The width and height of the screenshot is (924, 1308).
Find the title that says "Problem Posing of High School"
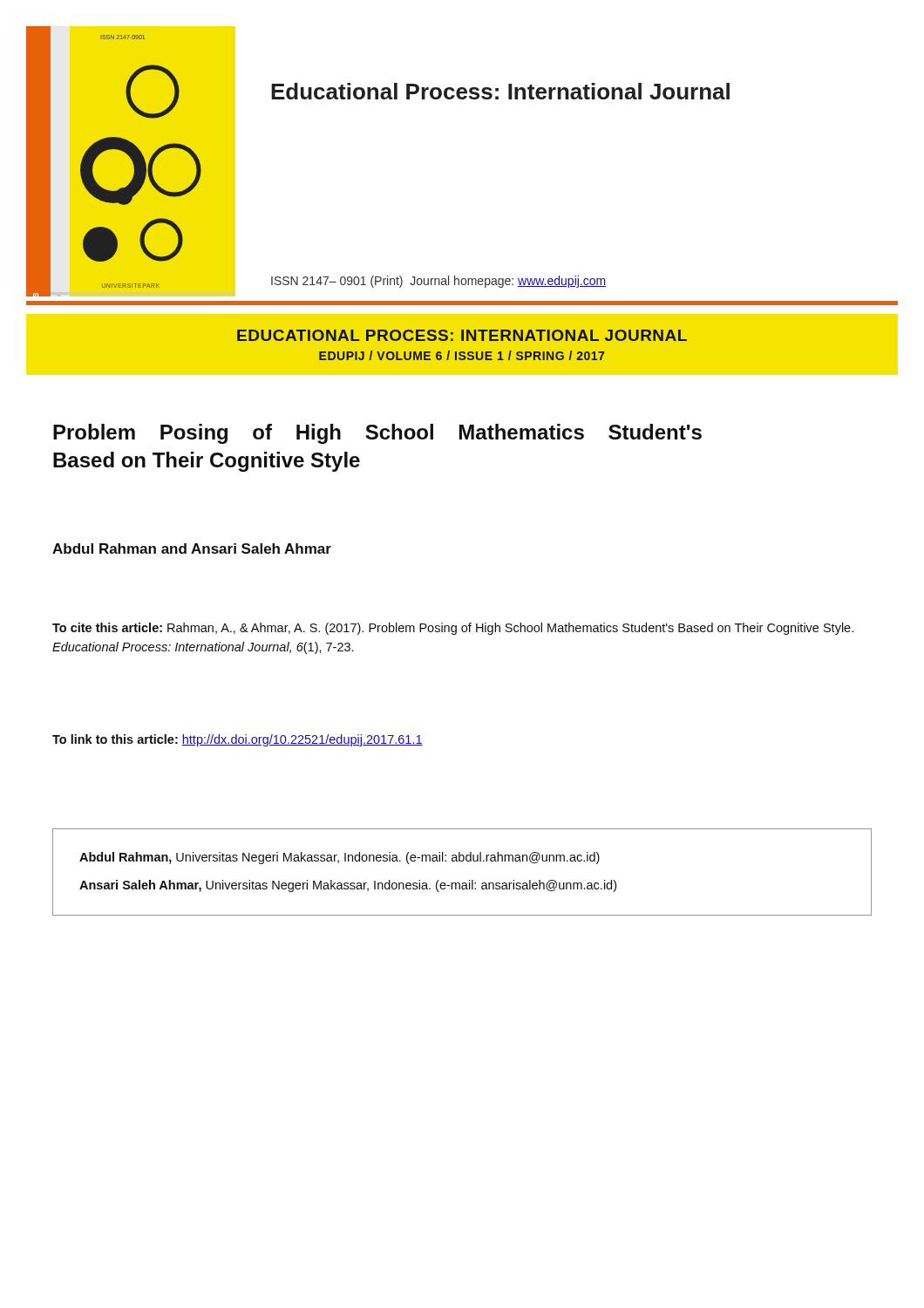click(462, 447)
